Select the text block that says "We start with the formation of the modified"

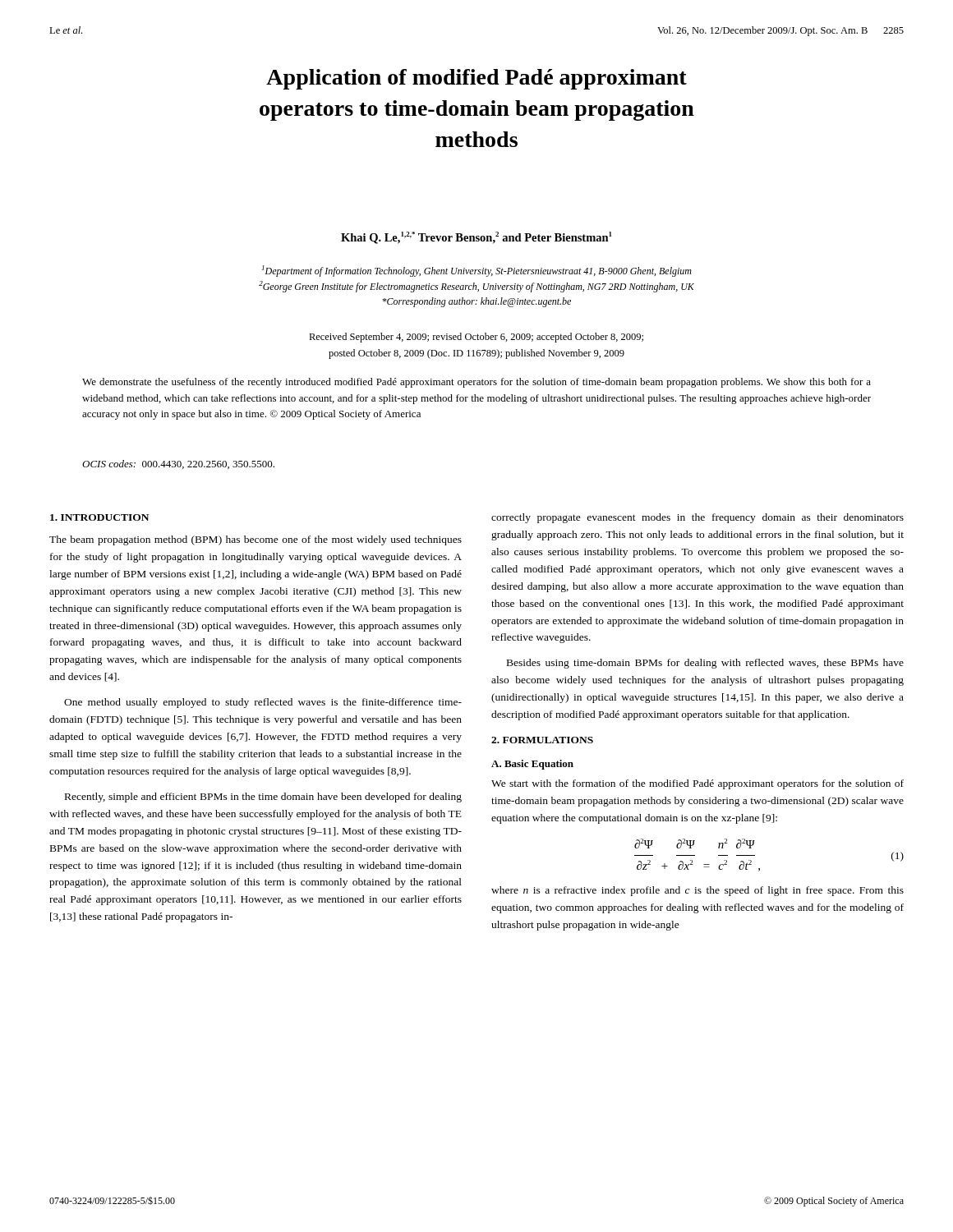(x=698, y=801)
